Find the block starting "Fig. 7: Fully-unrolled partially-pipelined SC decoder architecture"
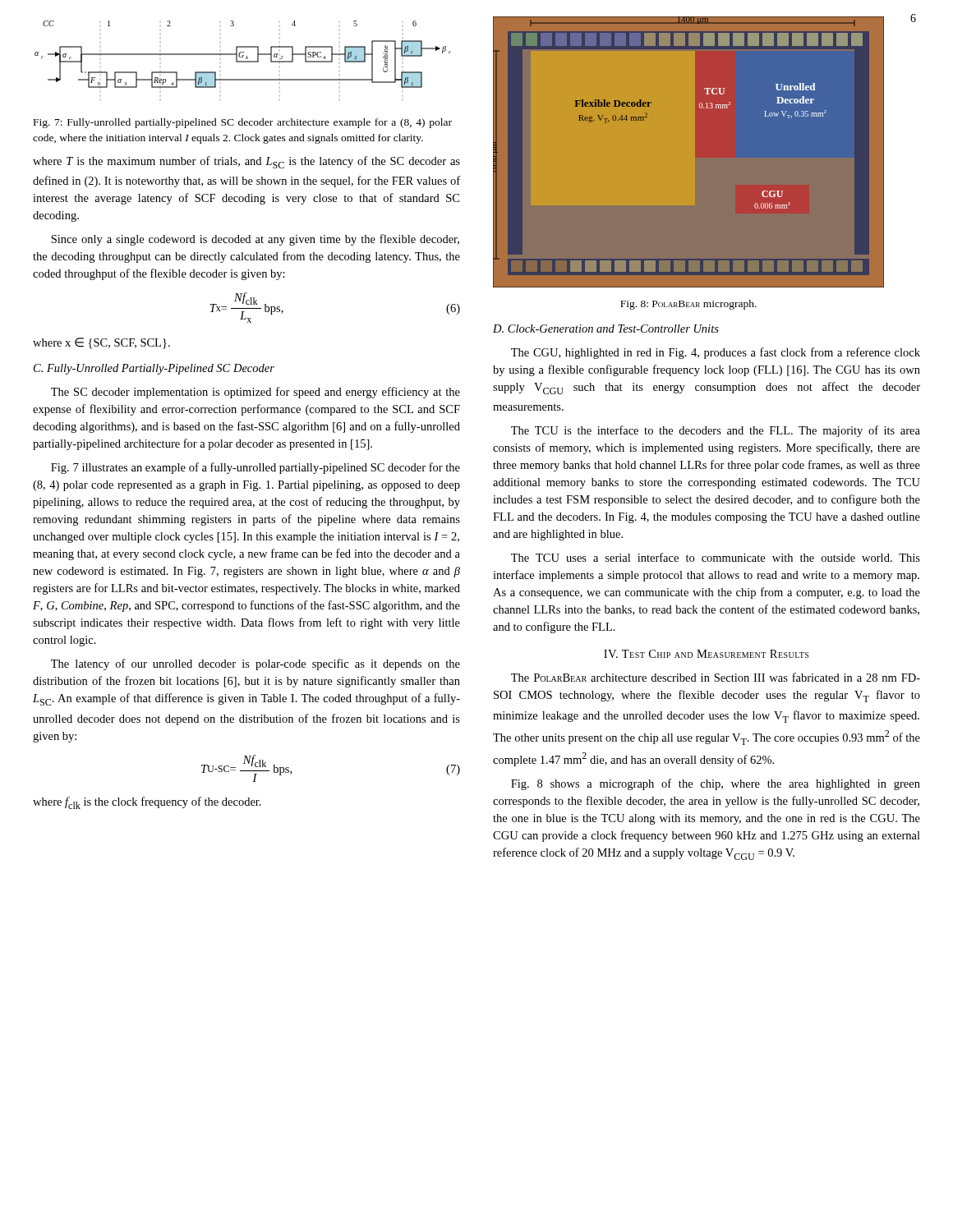Screen dimensions: 1232x953 [x=242, y=130]
